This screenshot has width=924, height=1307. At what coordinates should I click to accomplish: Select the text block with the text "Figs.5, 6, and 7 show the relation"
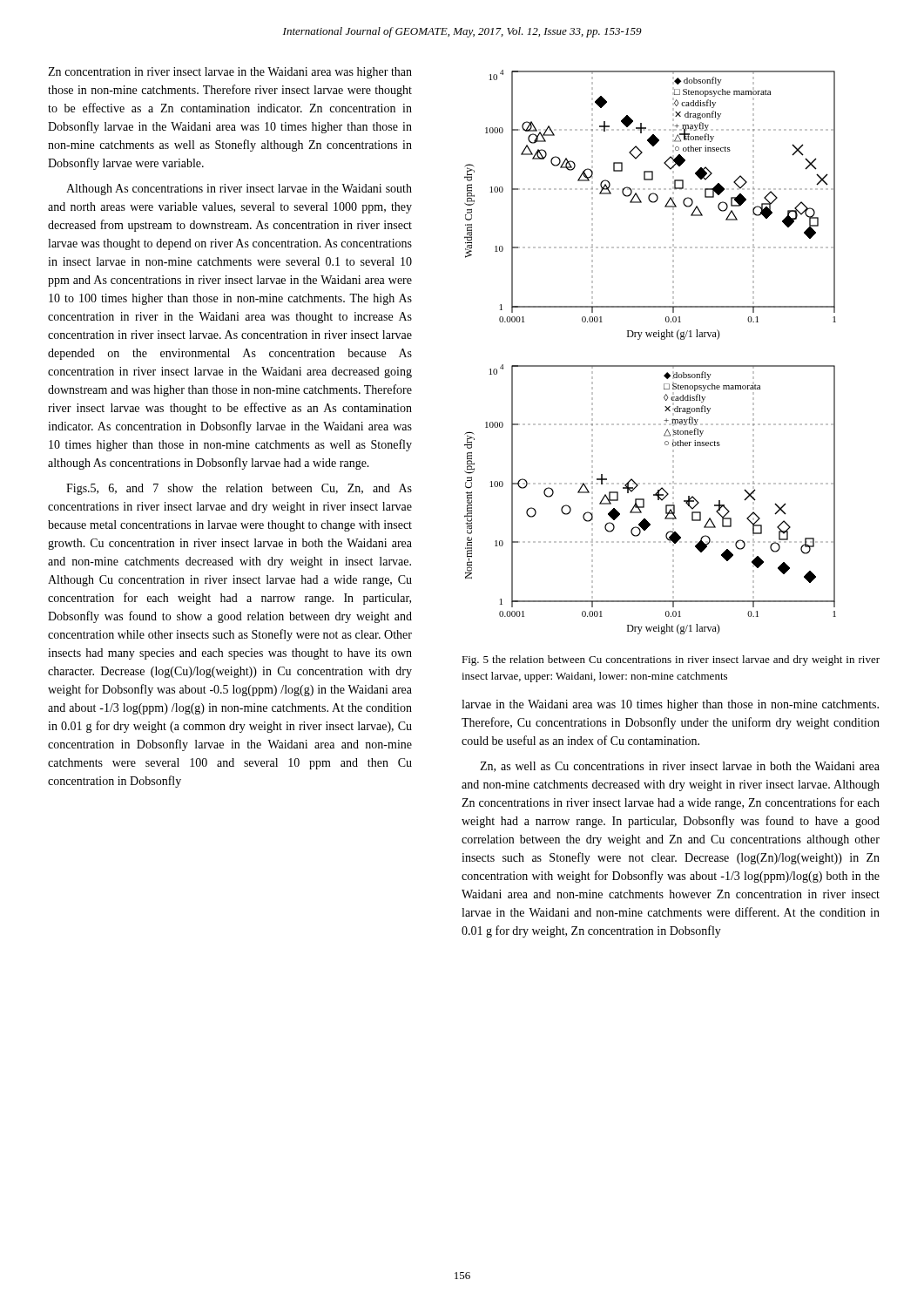point(230,635)
